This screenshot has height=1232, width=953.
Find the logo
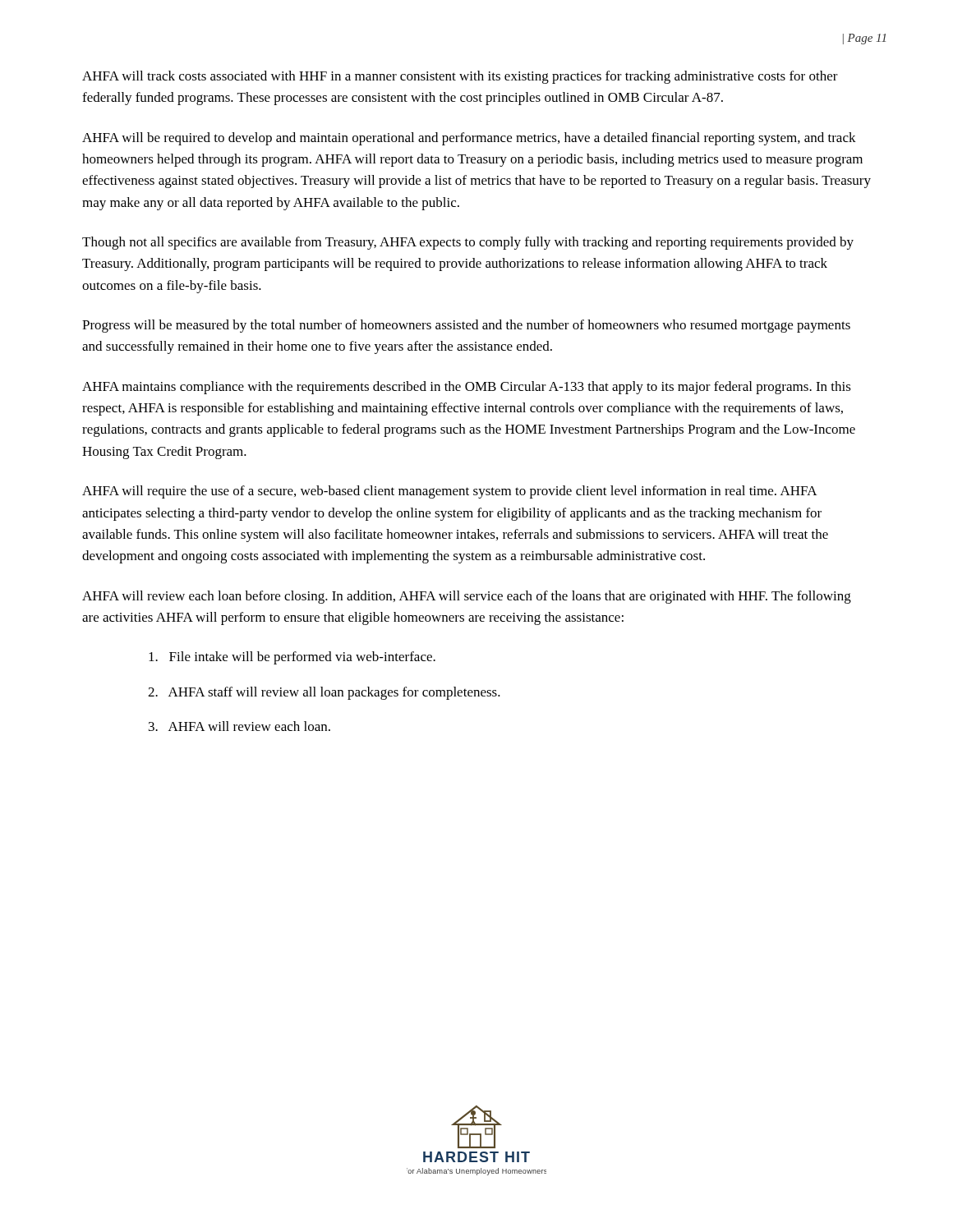476,1144
